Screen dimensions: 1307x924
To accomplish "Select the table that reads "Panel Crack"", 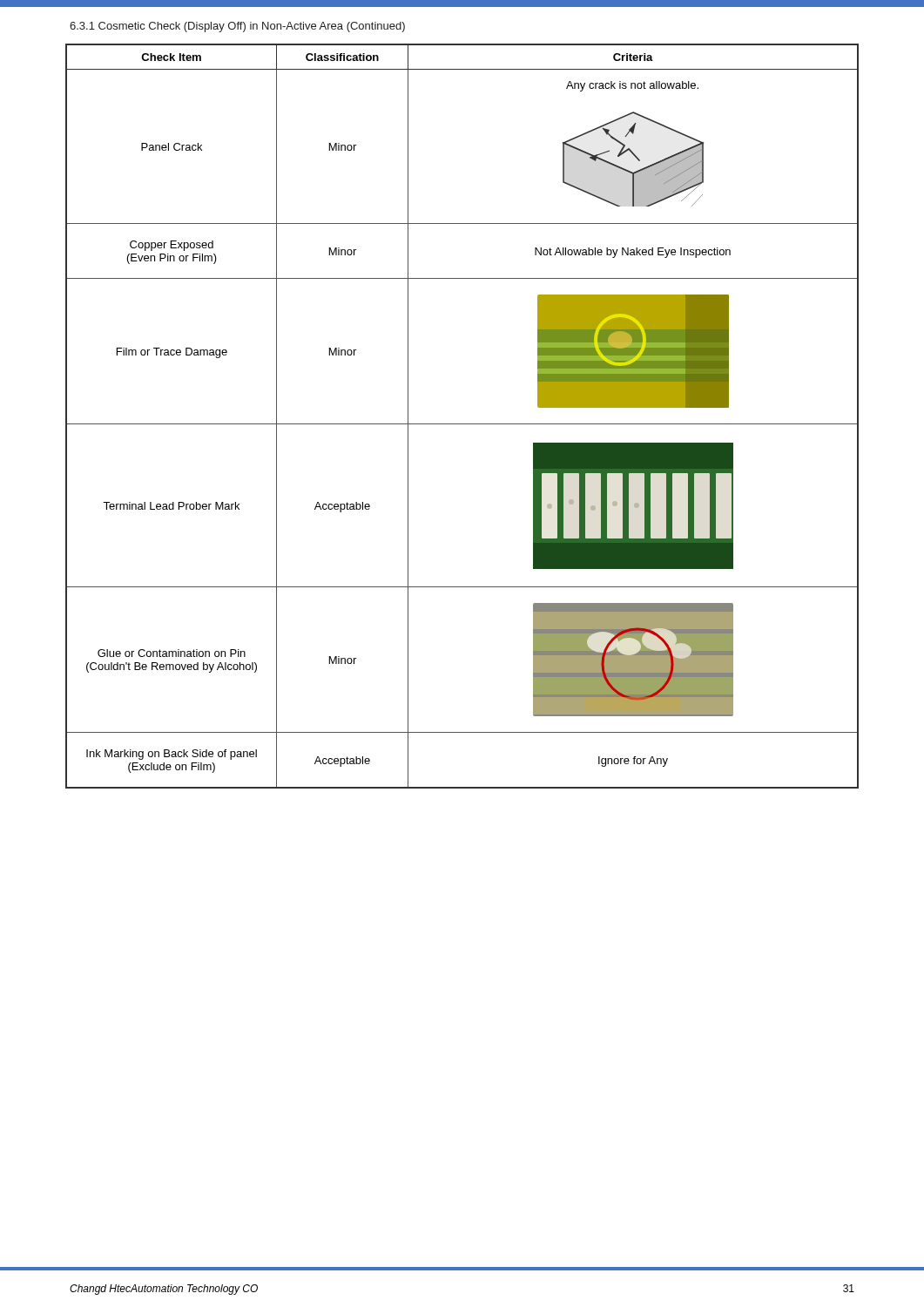I will [462, 416].
